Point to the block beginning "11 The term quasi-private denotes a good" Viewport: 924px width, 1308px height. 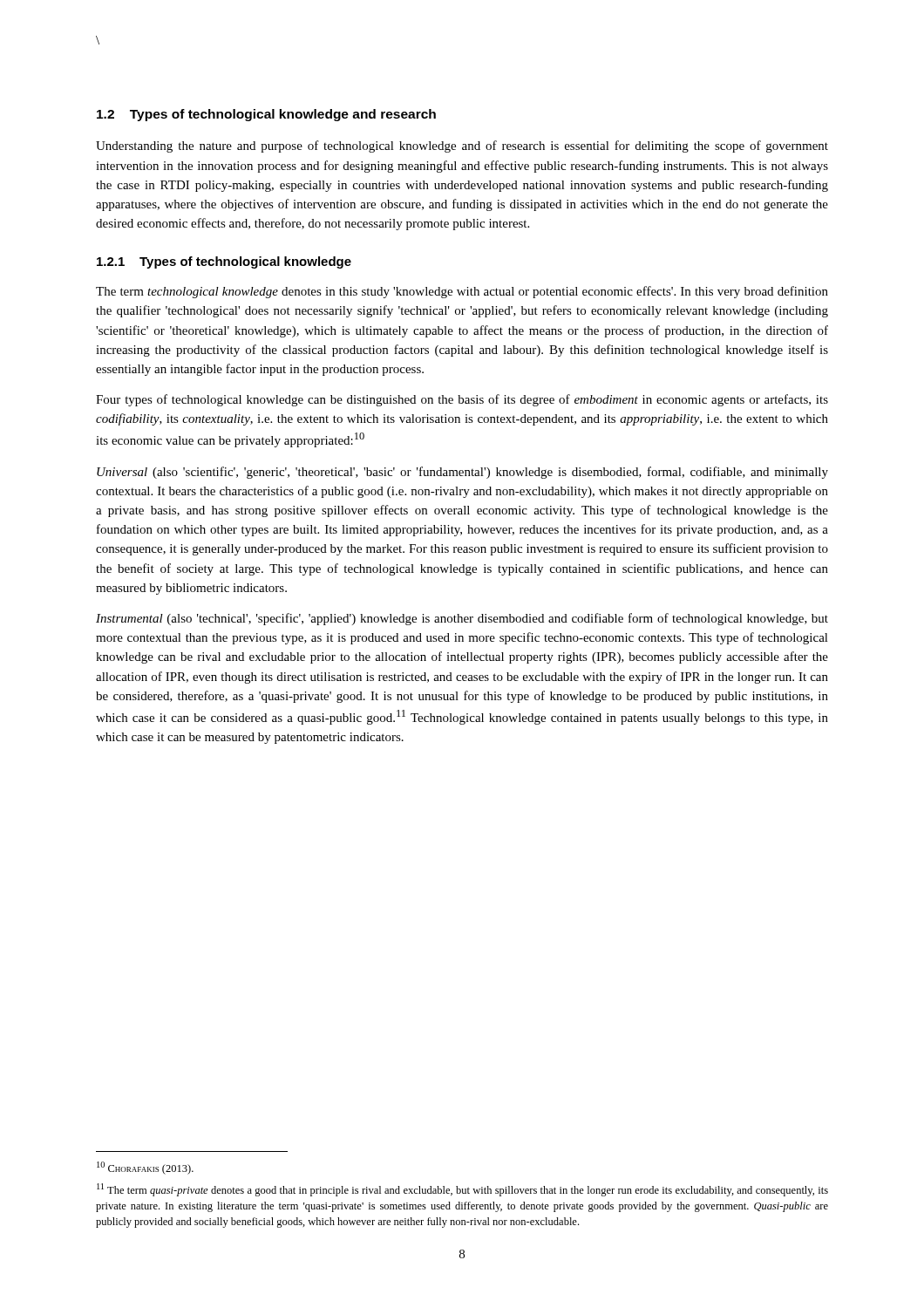coord(462,1205)
